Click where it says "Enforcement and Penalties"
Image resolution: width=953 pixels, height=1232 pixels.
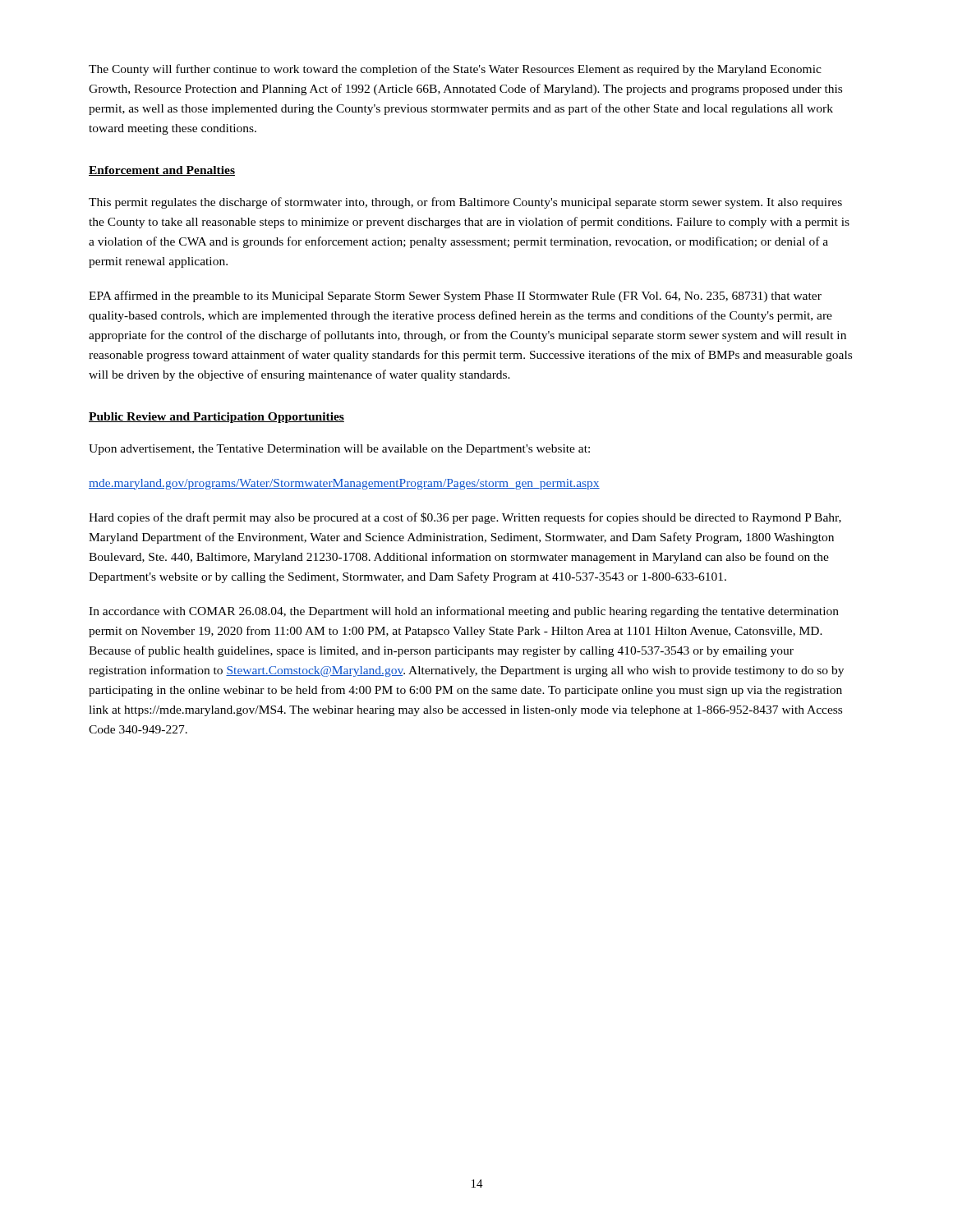pyautogui.click(x=162, y=170)
